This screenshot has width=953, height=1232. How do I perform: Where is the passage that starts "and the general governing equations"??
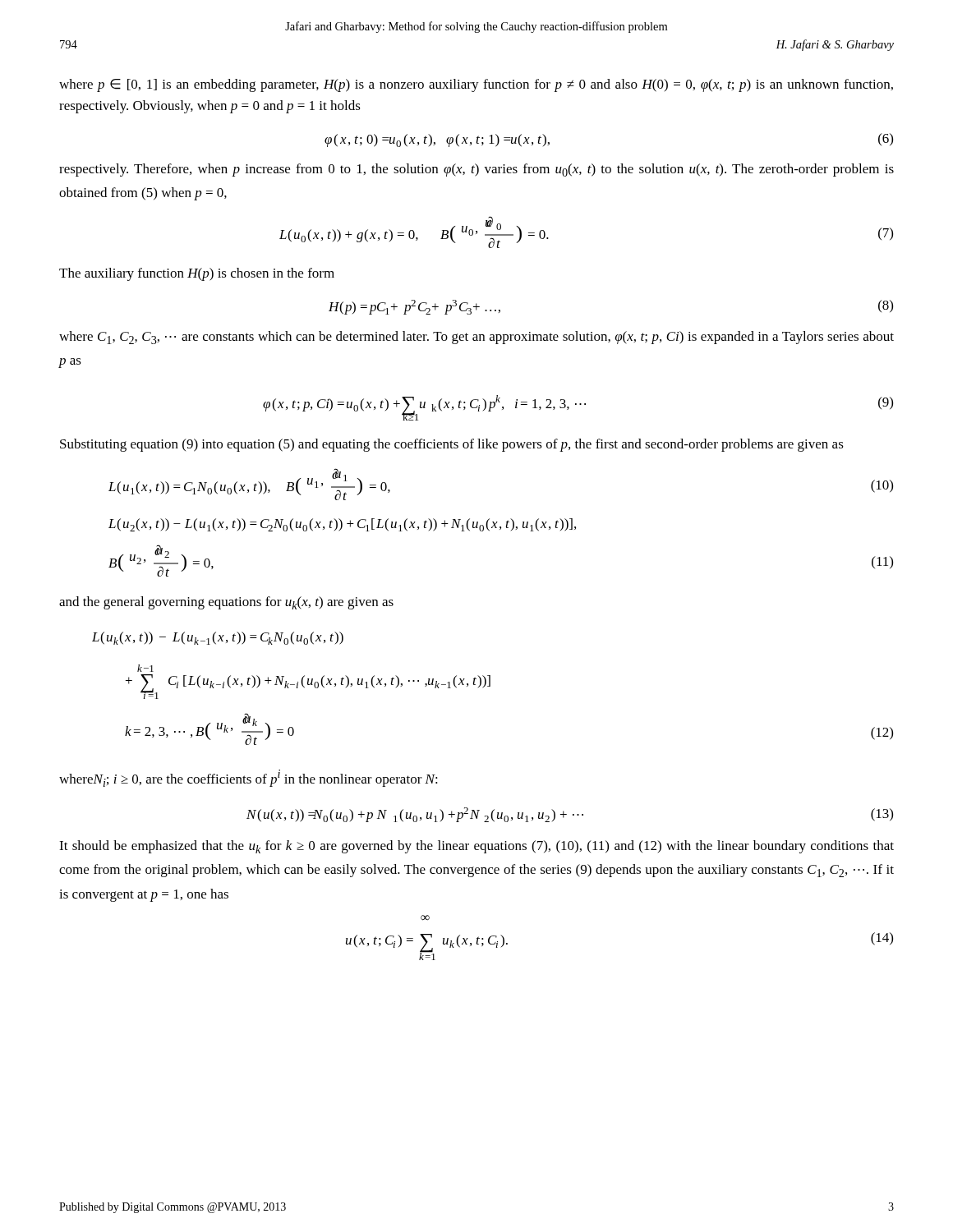click(x=226, y=603)
